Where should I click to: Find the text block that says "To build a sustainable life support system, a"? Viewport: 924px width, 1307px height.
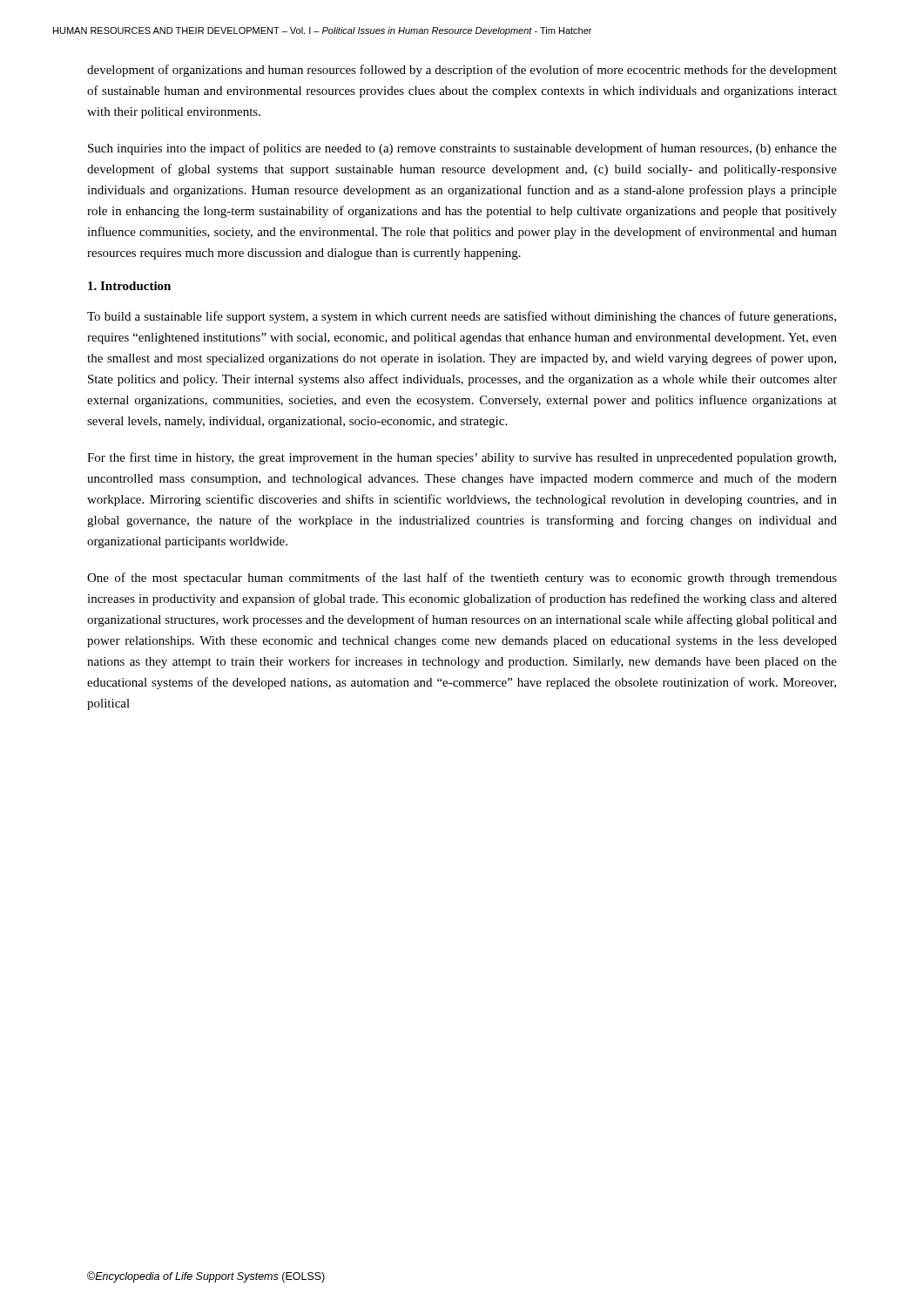[x=462, y=369]
